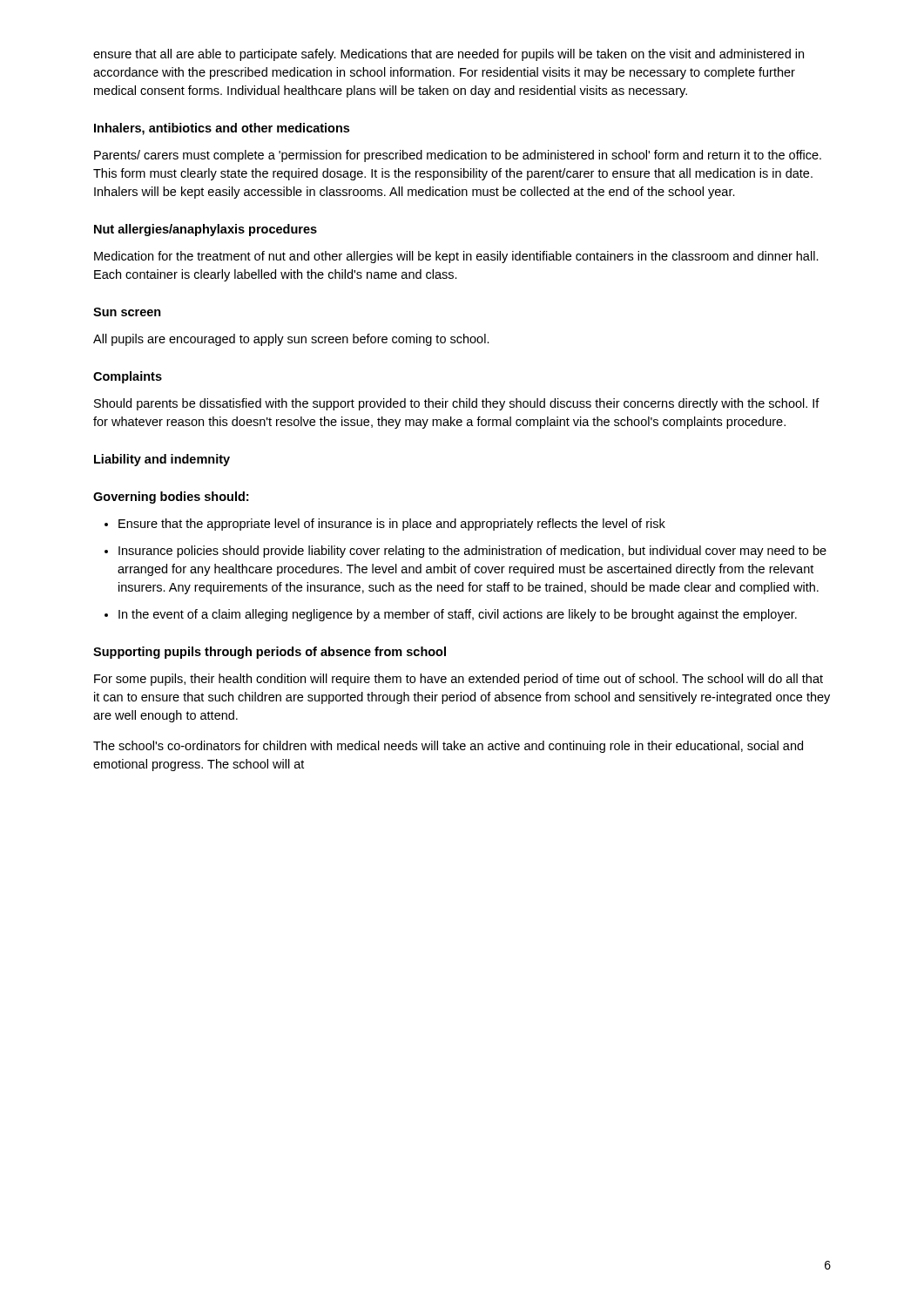Navigate to the block starting "For some pupils, their health condition will"
The height and width of the screenshot is (1307, 924).
(x=462, y=697)
